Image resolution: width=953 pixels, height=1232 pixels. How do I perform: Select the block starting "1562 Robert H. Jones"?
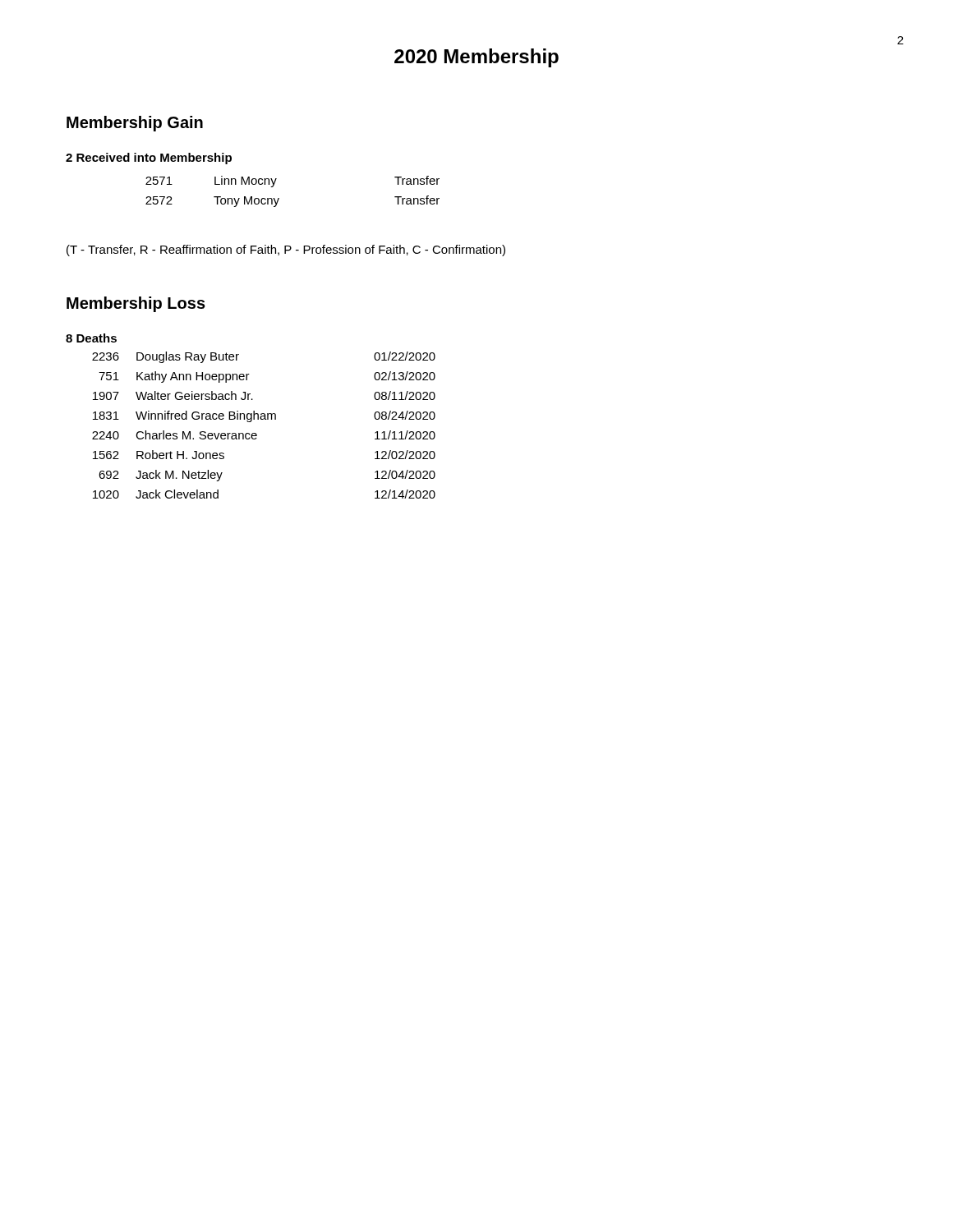[x=109, y=454]
